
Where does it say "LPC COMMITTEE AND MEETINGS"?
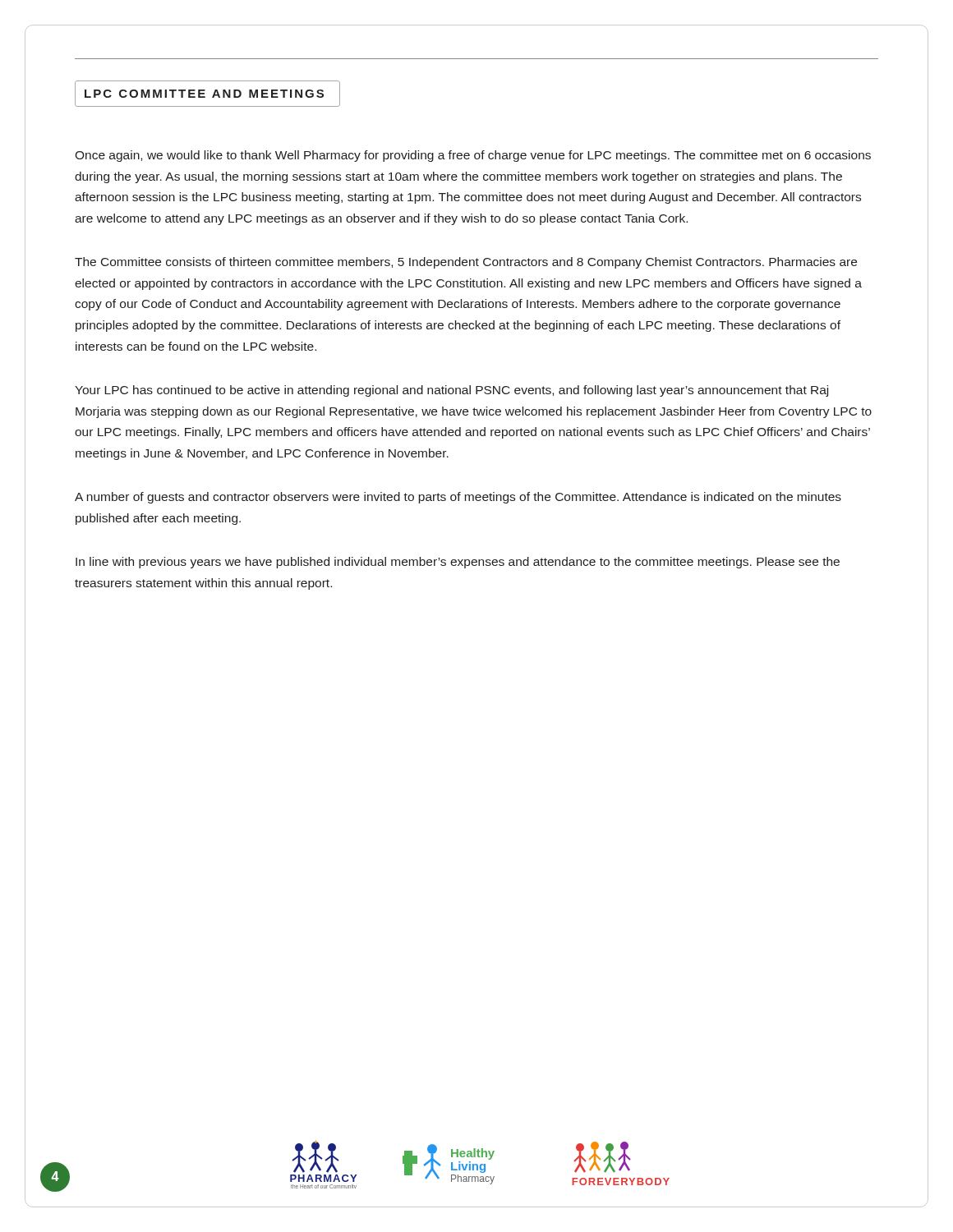pos(207,94)
